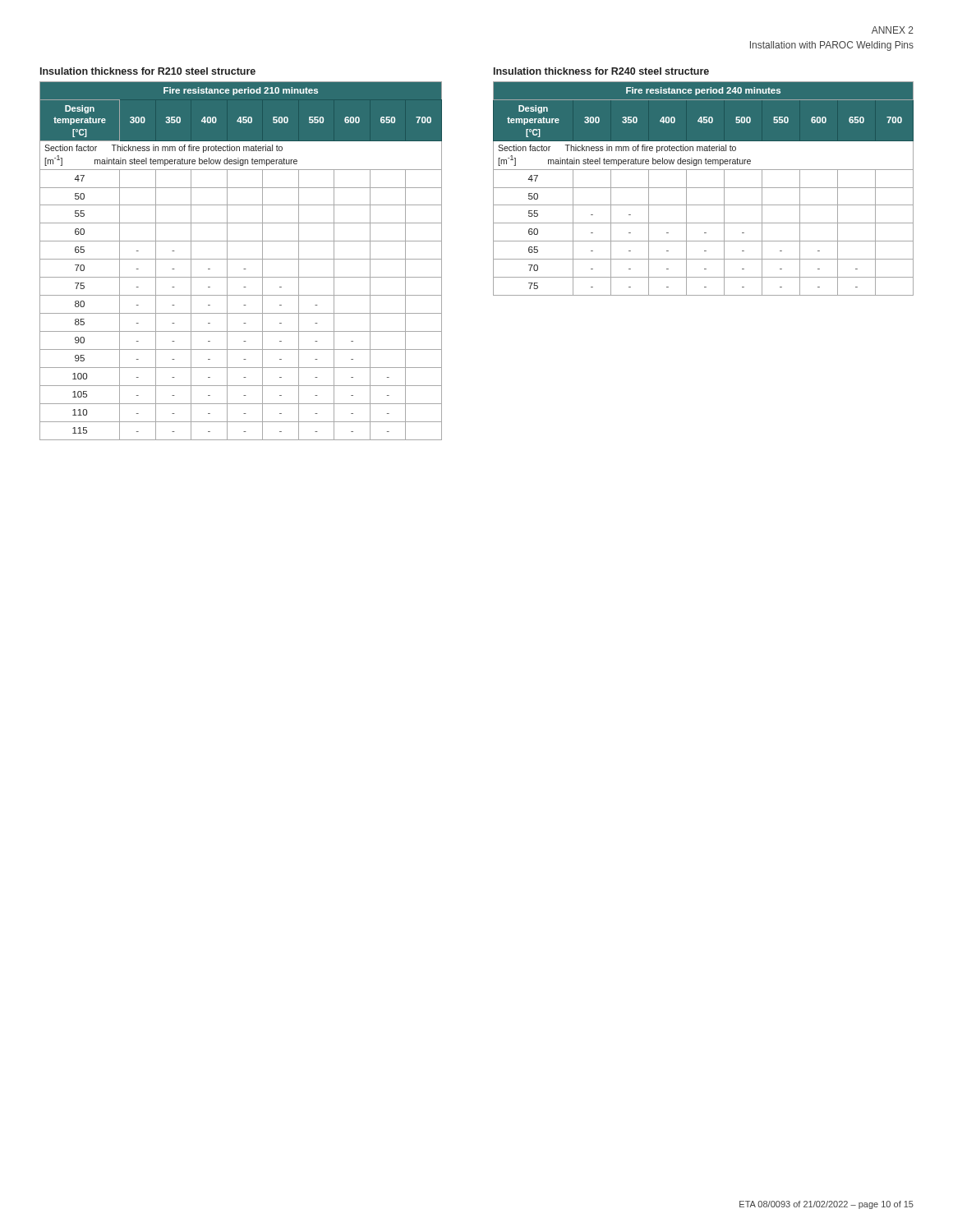The image size is (953, 1232).
Task: Select the element starting "Insulation thickness for R240 steel structure"
Action: coord(601,71)
